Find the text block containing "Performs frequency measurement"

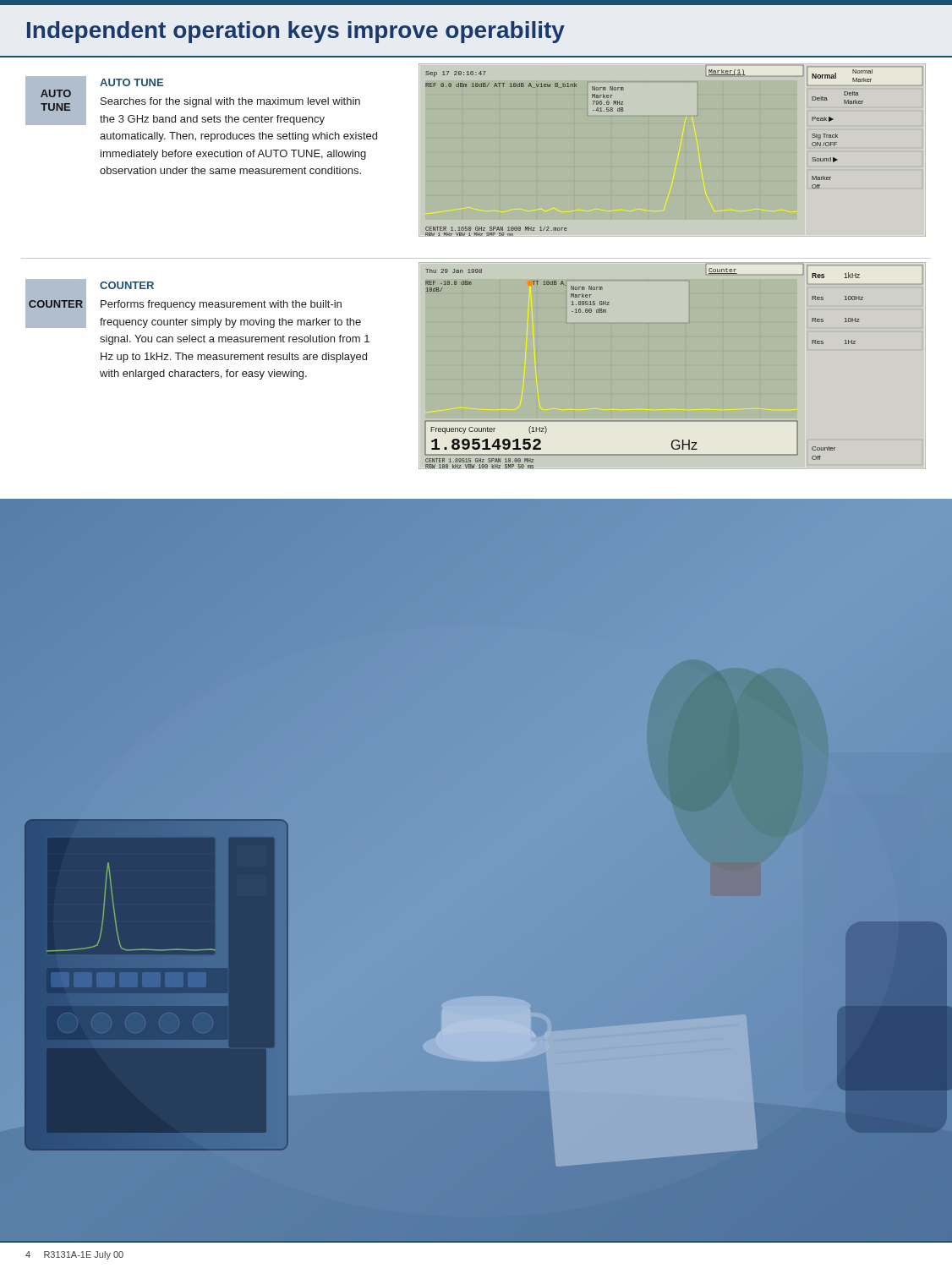point(235,339)
